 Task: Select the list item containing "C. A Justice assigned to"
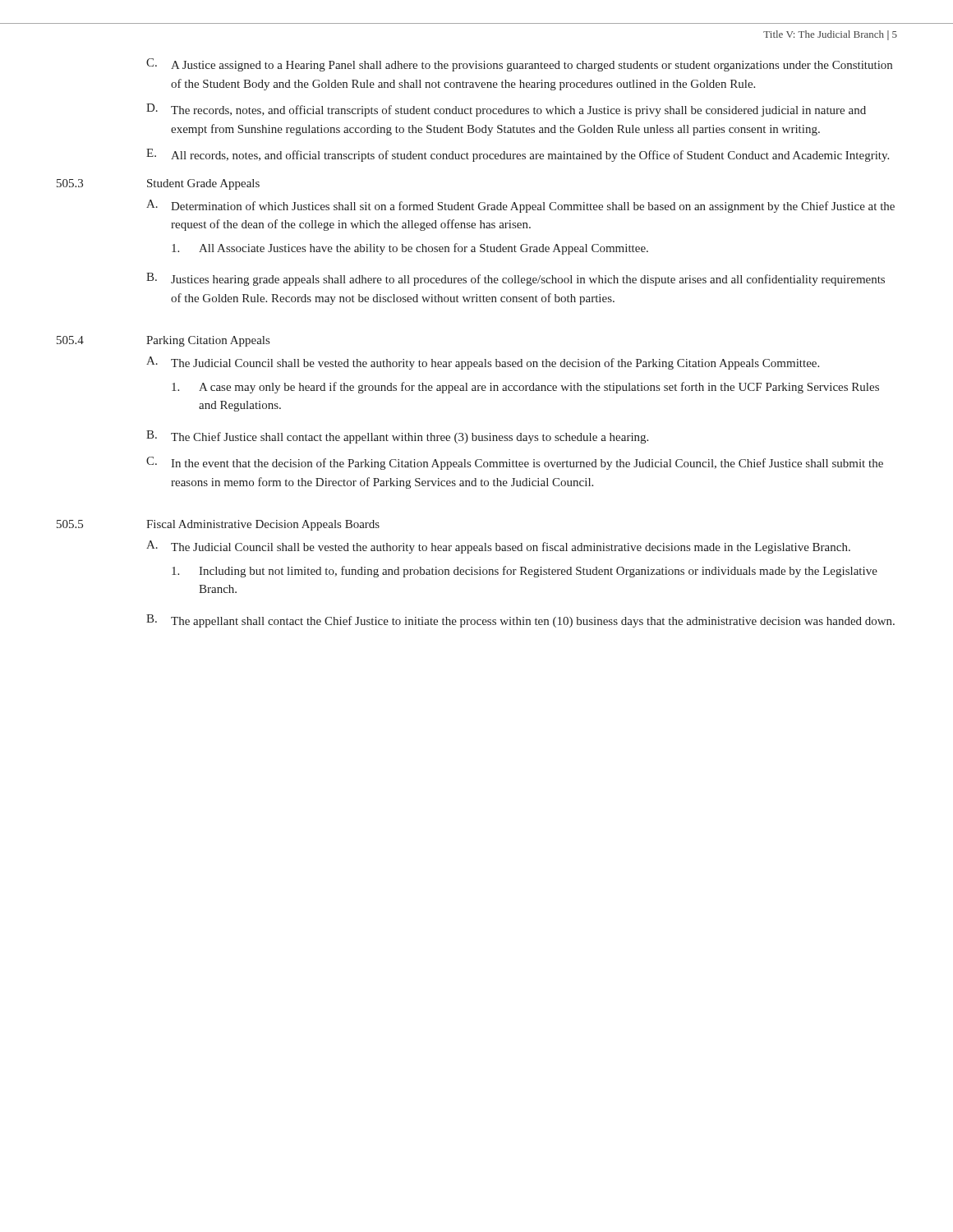point(522,74)
